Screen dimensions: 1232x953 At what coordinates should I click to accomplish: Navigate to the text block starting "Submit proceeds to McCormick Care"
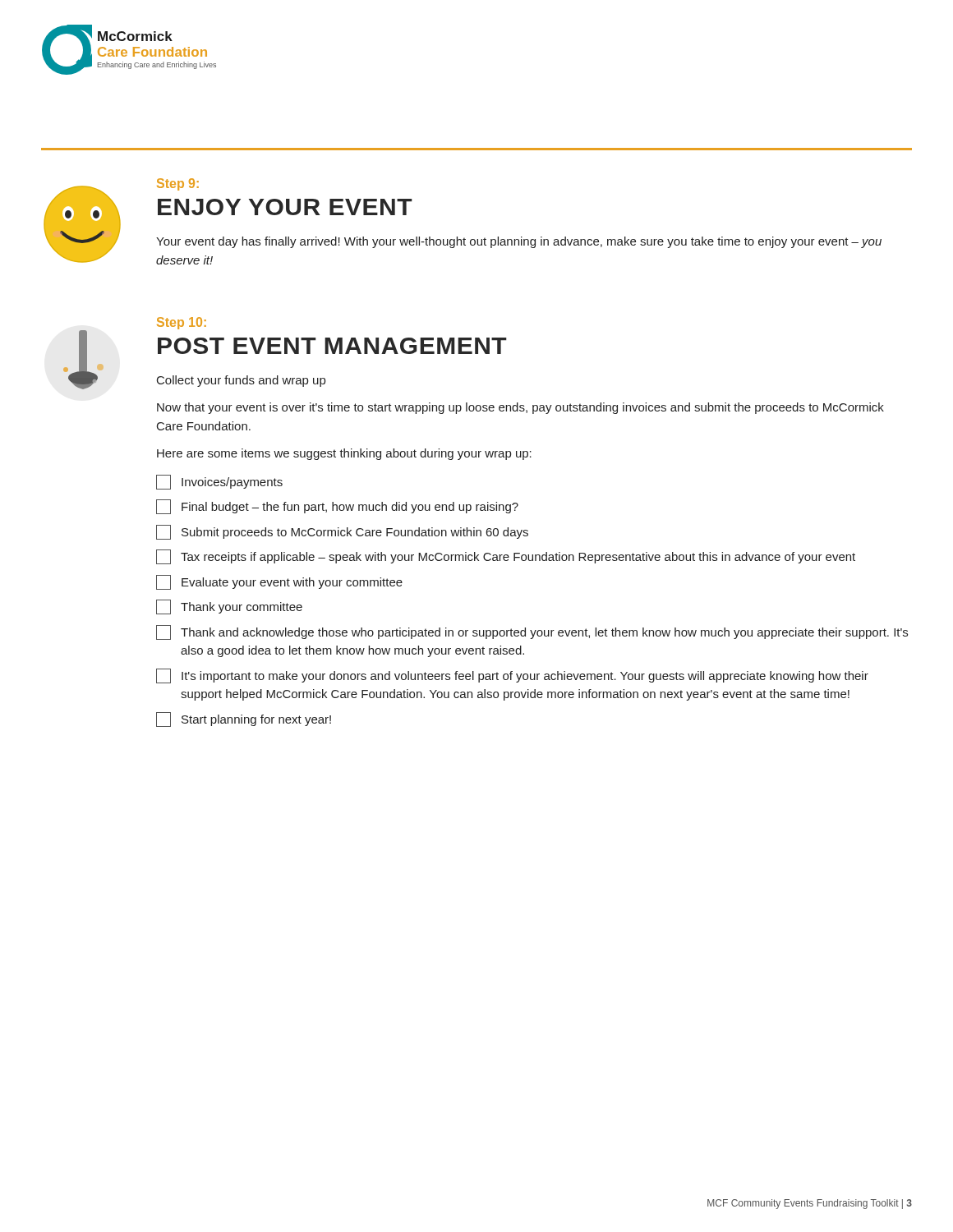[x=534, y=532]
